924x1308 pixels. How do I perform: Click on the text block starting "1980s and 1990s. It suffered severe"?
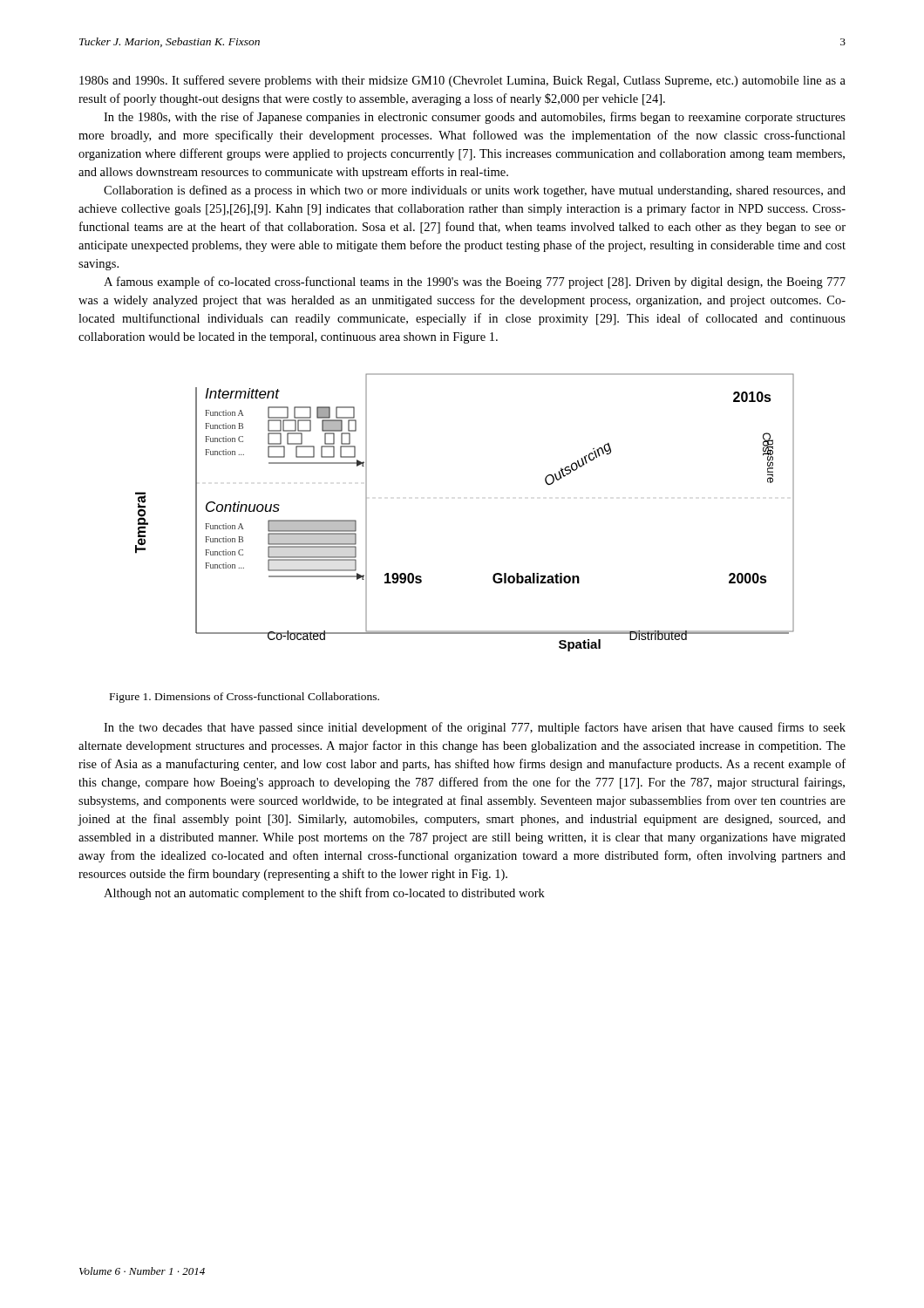(x=462, y=89)
